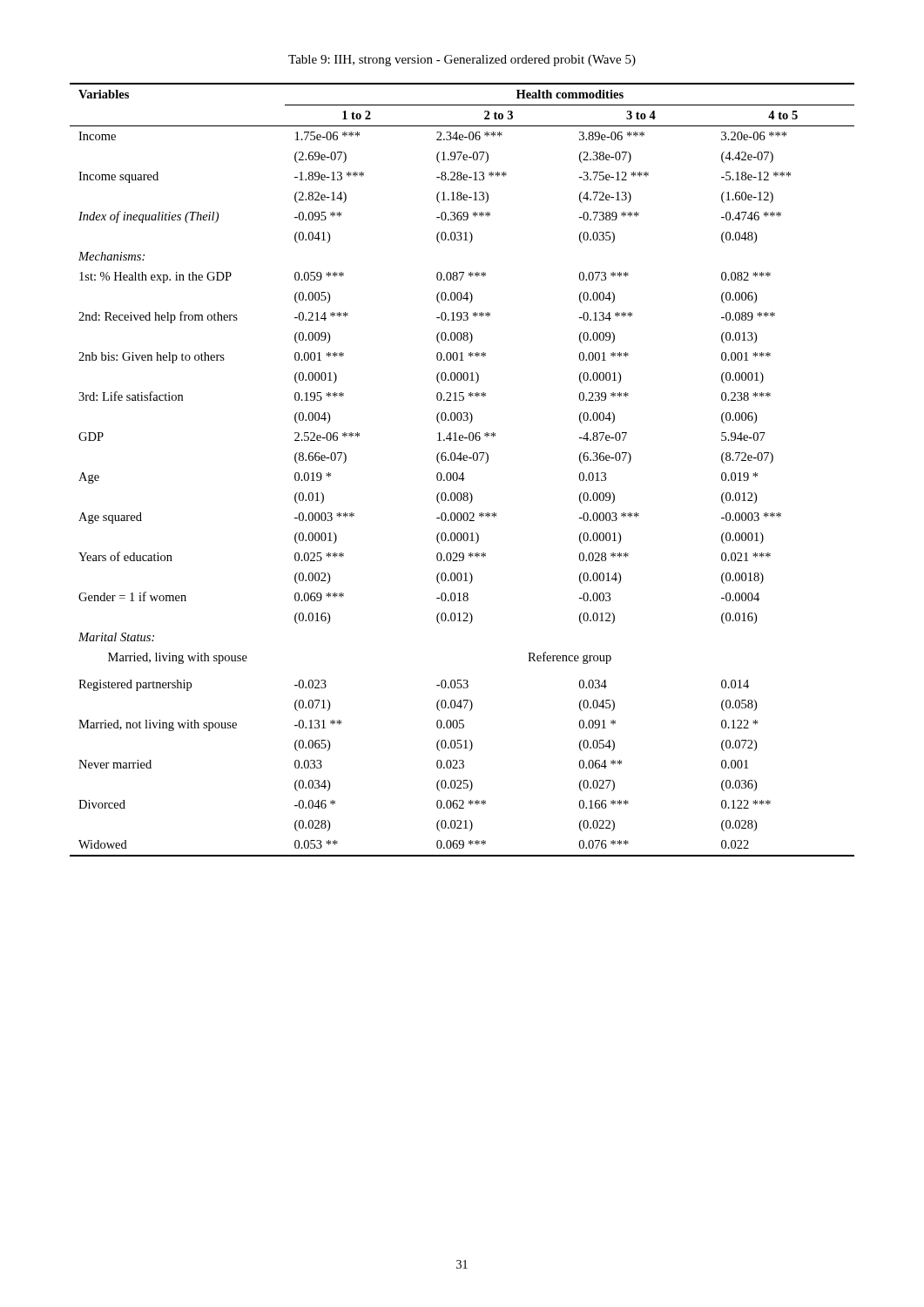
Task: Point to the text starting "Table 9: IIH, strong version -"
Action: point(462,59)
